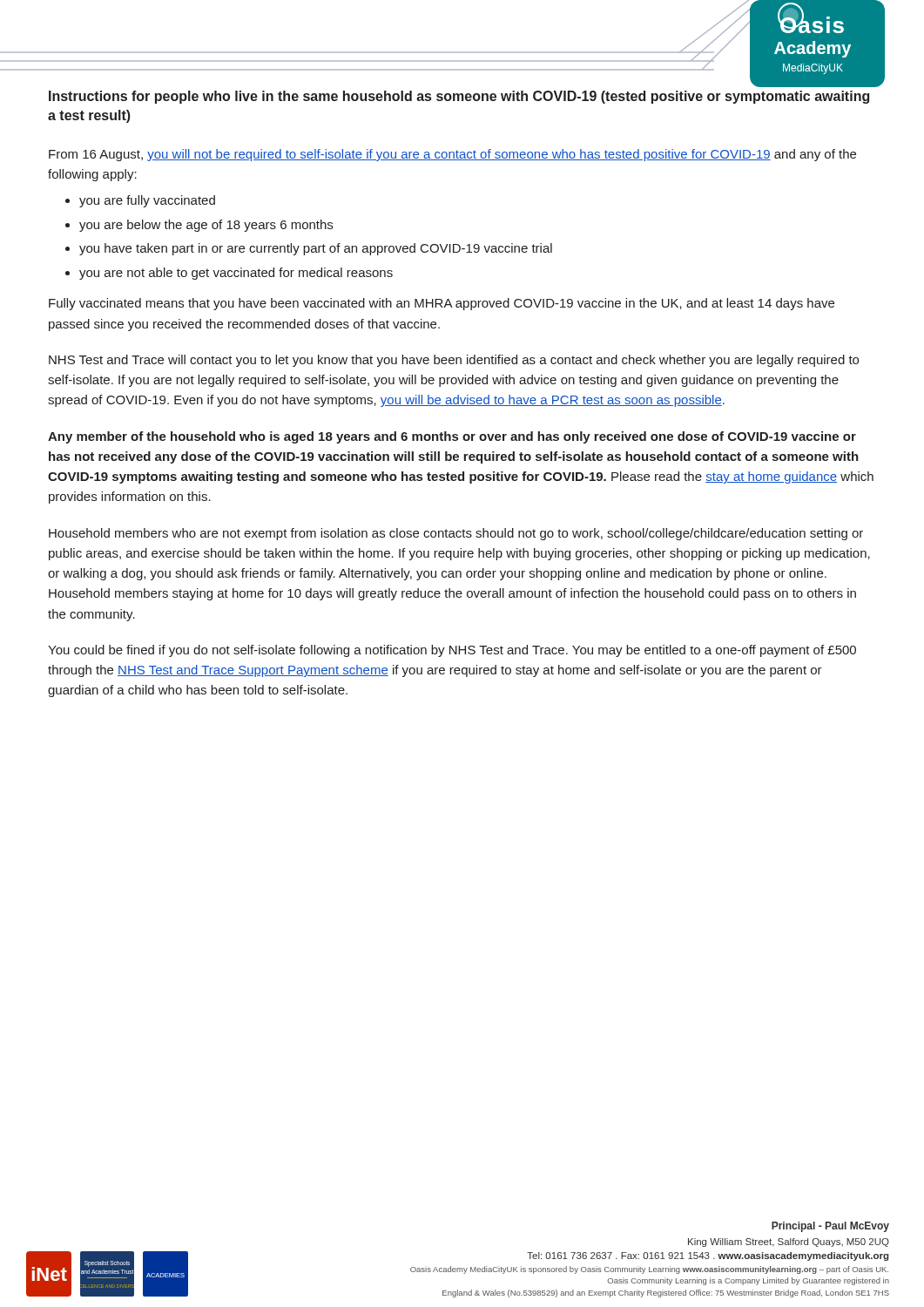Select the region starting "Instructions for people who live in the same"
924x1307 pixels.
(x=462, y=107)
